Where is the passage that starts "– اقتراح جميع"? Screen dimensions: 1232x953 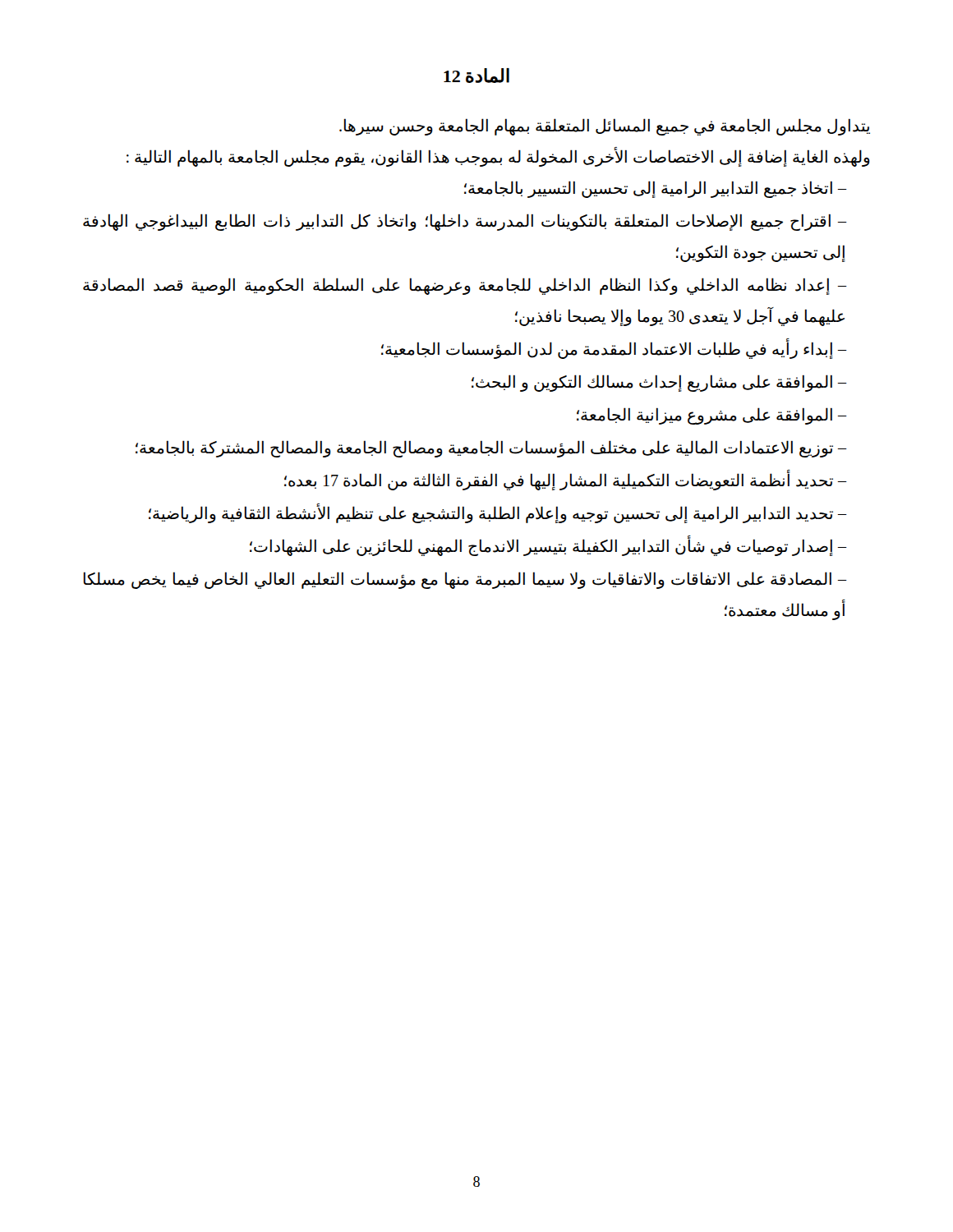coord(464,237)
